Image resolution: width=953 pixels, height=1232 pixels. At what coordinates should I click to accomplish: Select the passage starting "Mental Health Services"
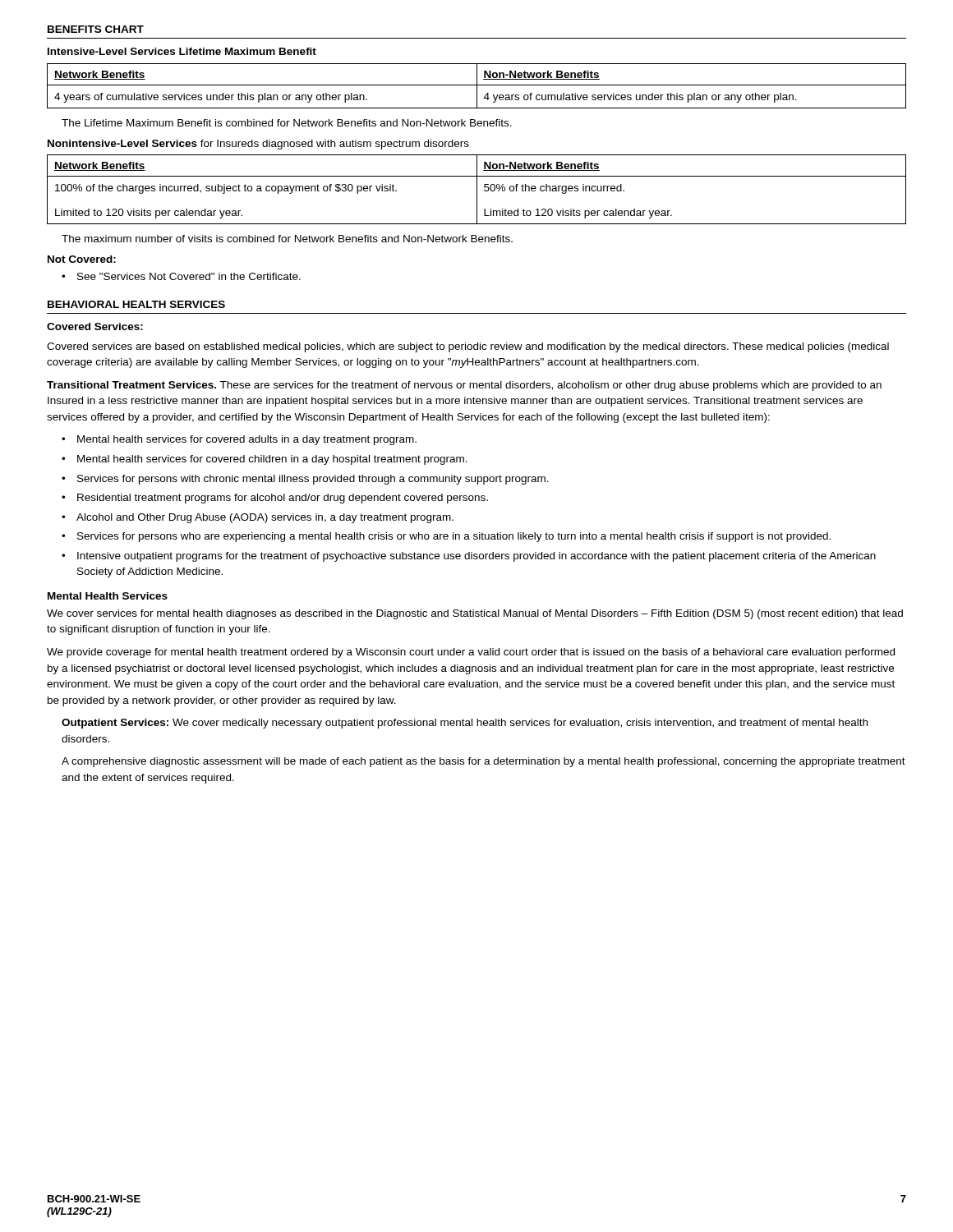point(107,596)
